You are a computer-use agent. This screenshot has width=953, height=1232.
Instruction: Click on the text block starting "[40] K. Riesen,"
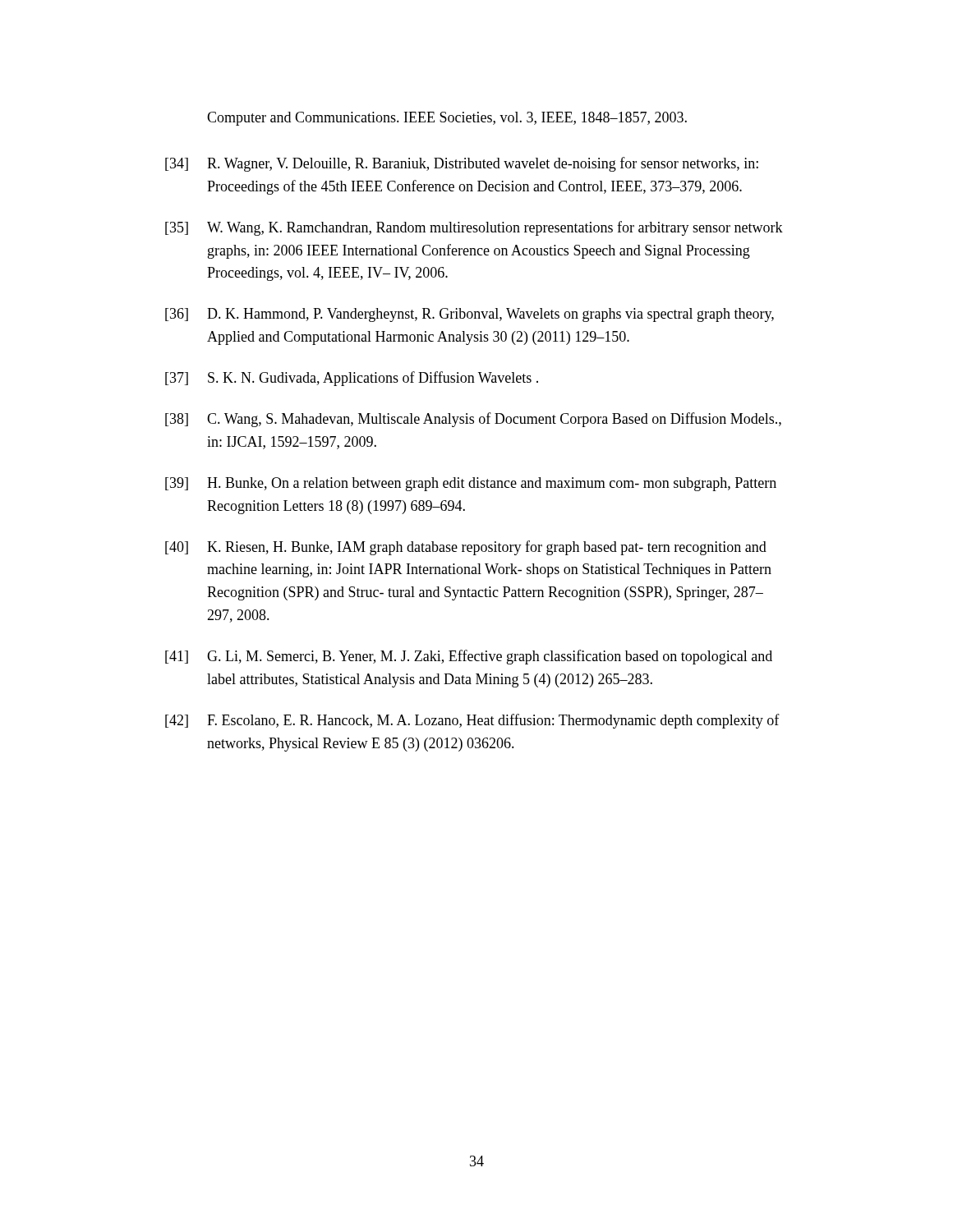(476, 582)
